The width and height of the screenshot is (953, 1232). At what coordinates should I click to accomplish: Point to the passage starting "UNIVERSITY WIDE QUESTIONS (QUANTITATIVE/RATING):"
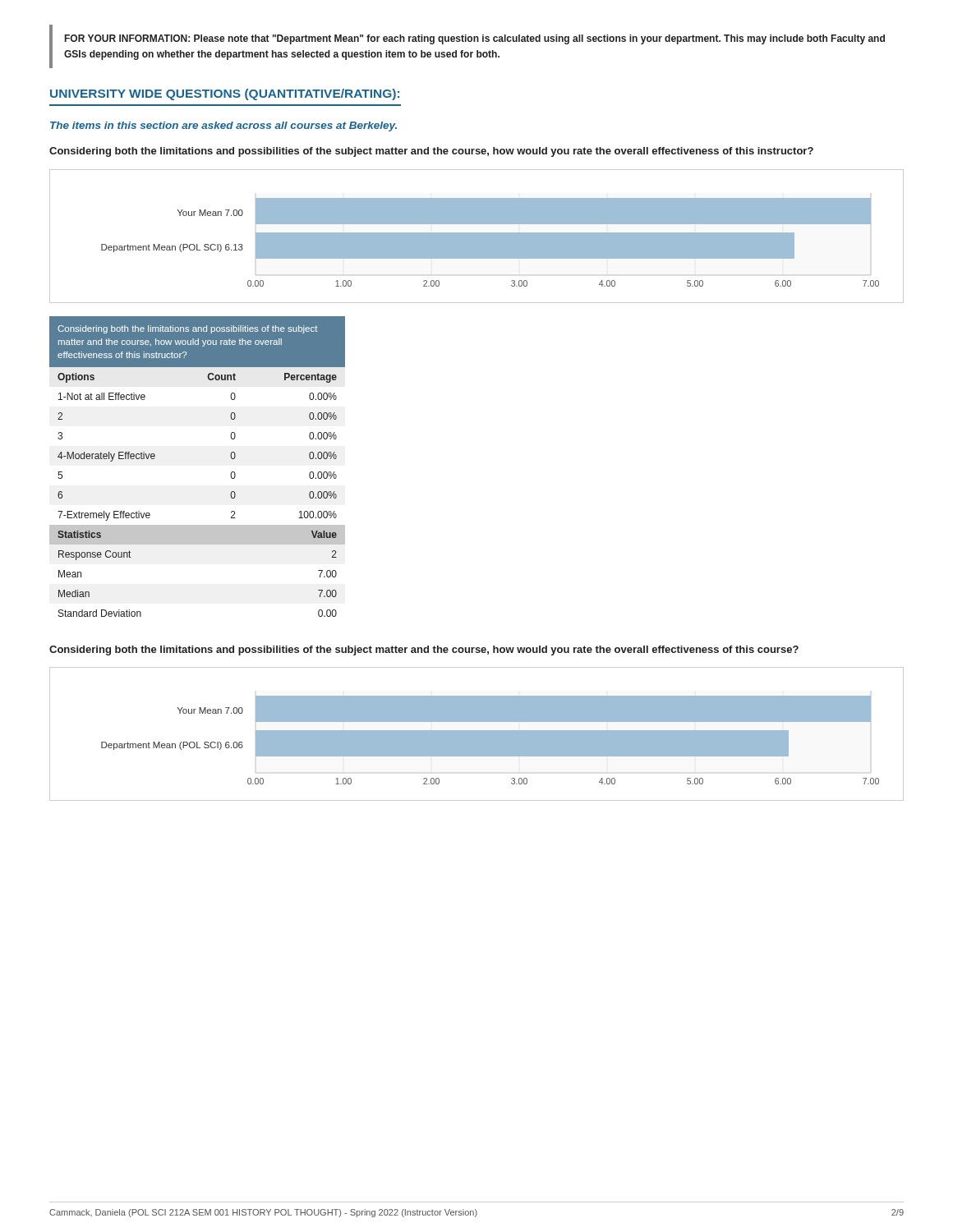point(225,93)
